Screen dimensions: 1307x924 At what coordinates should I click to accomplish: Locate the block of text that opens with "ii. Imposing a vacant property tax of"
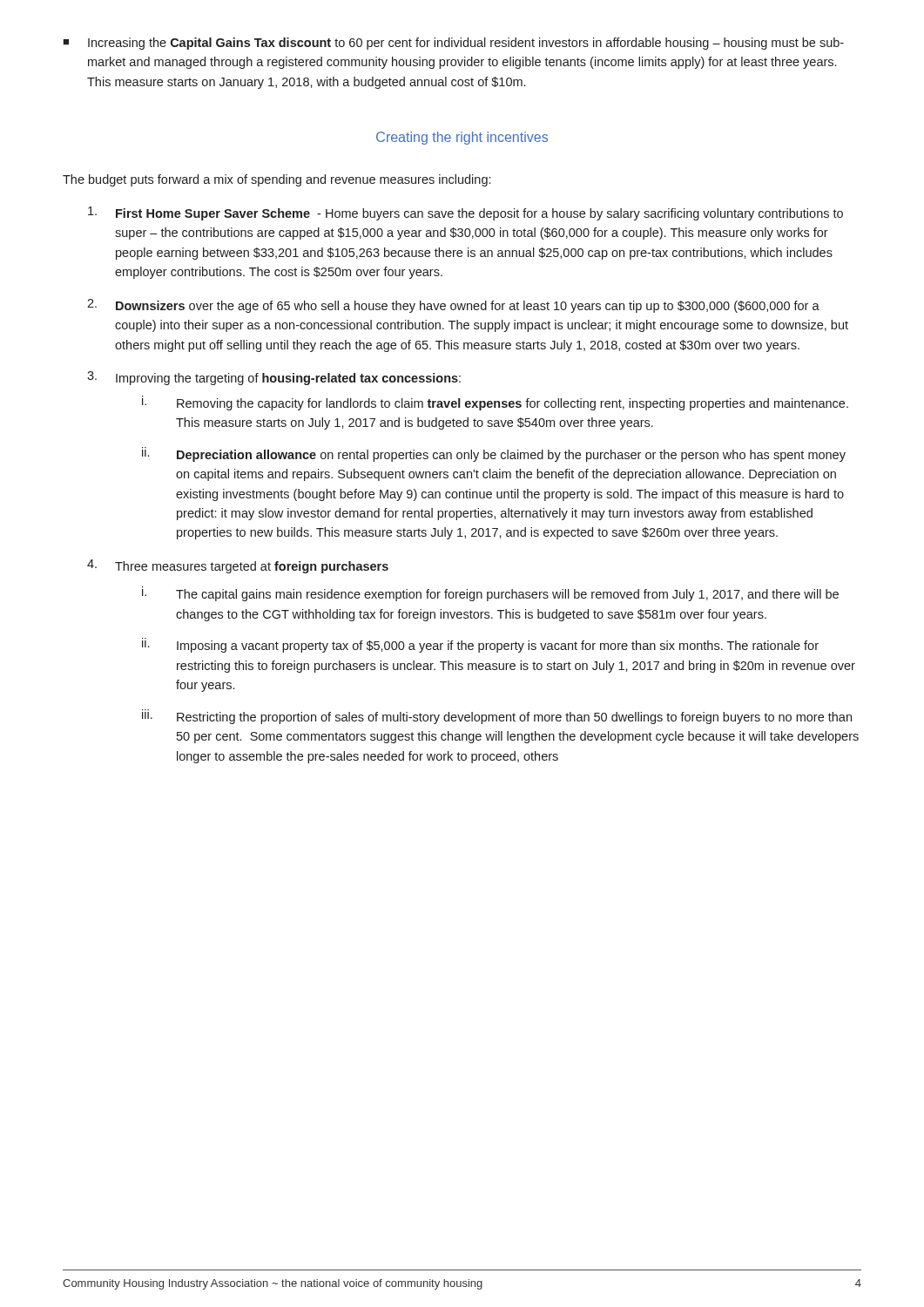501,666
